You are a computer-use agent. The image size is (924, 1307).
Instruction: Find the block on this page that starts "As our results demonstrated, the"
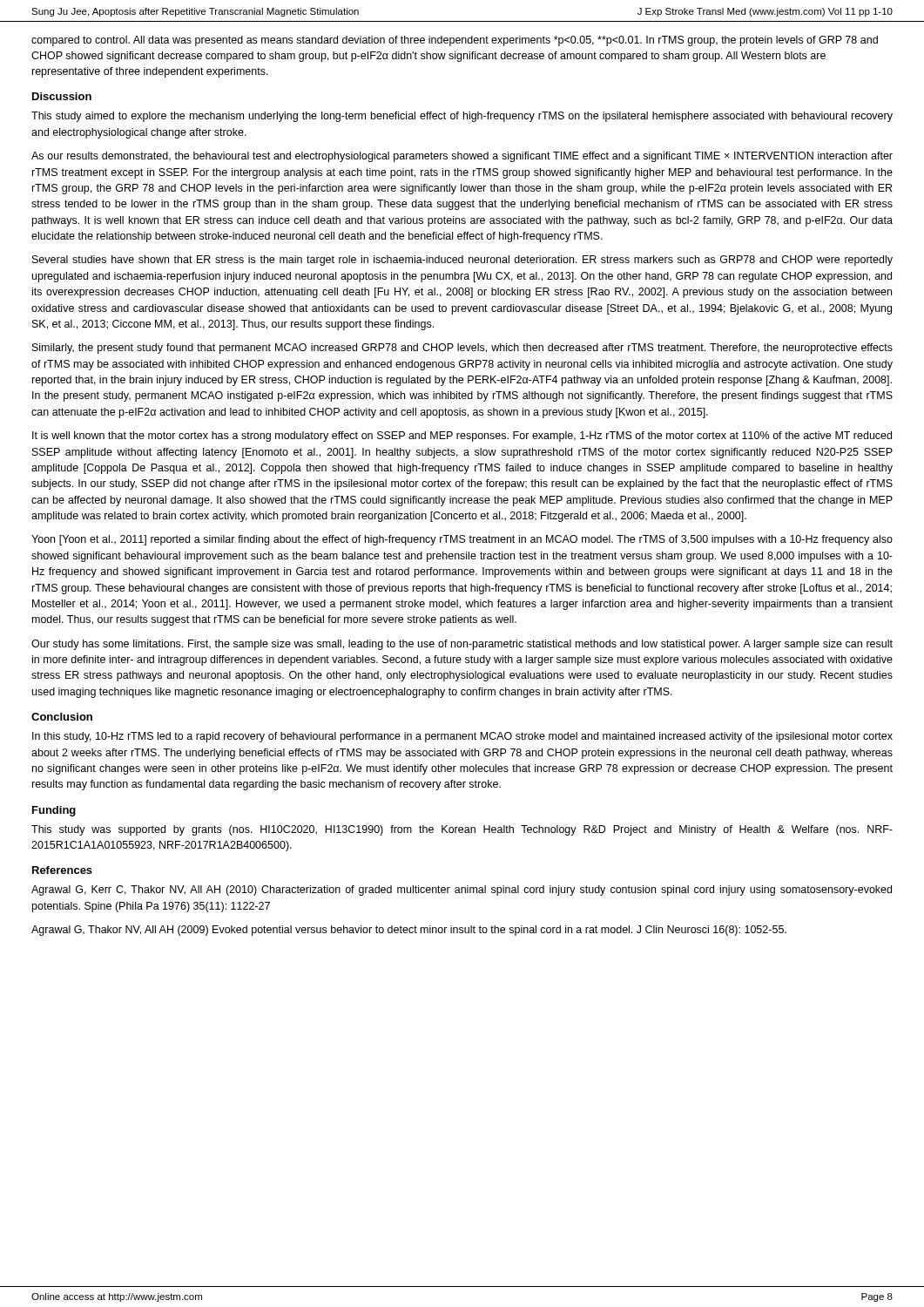[462, 196]
